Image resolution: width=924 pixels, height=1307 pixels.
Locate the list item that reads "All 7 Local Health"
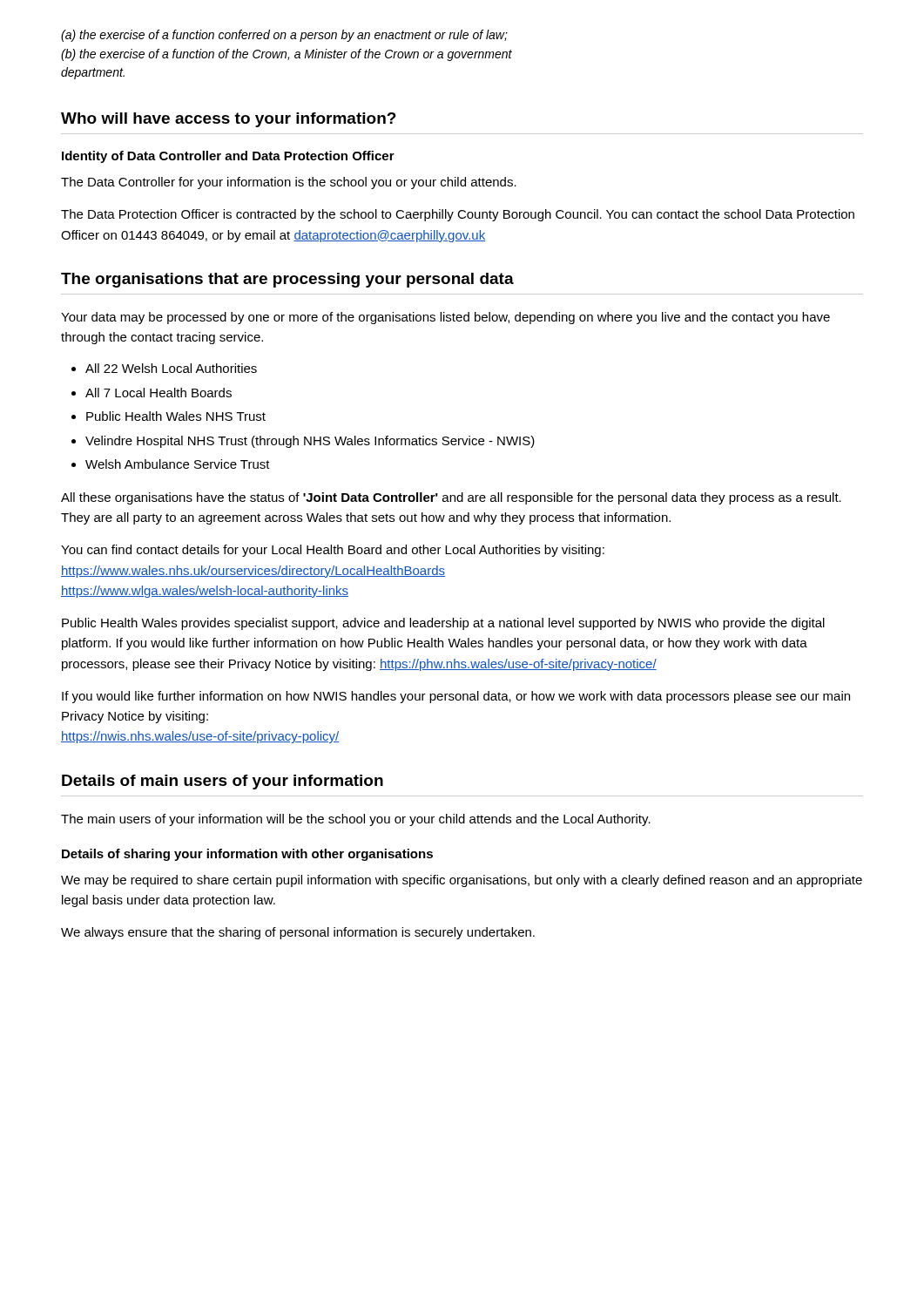159,392
